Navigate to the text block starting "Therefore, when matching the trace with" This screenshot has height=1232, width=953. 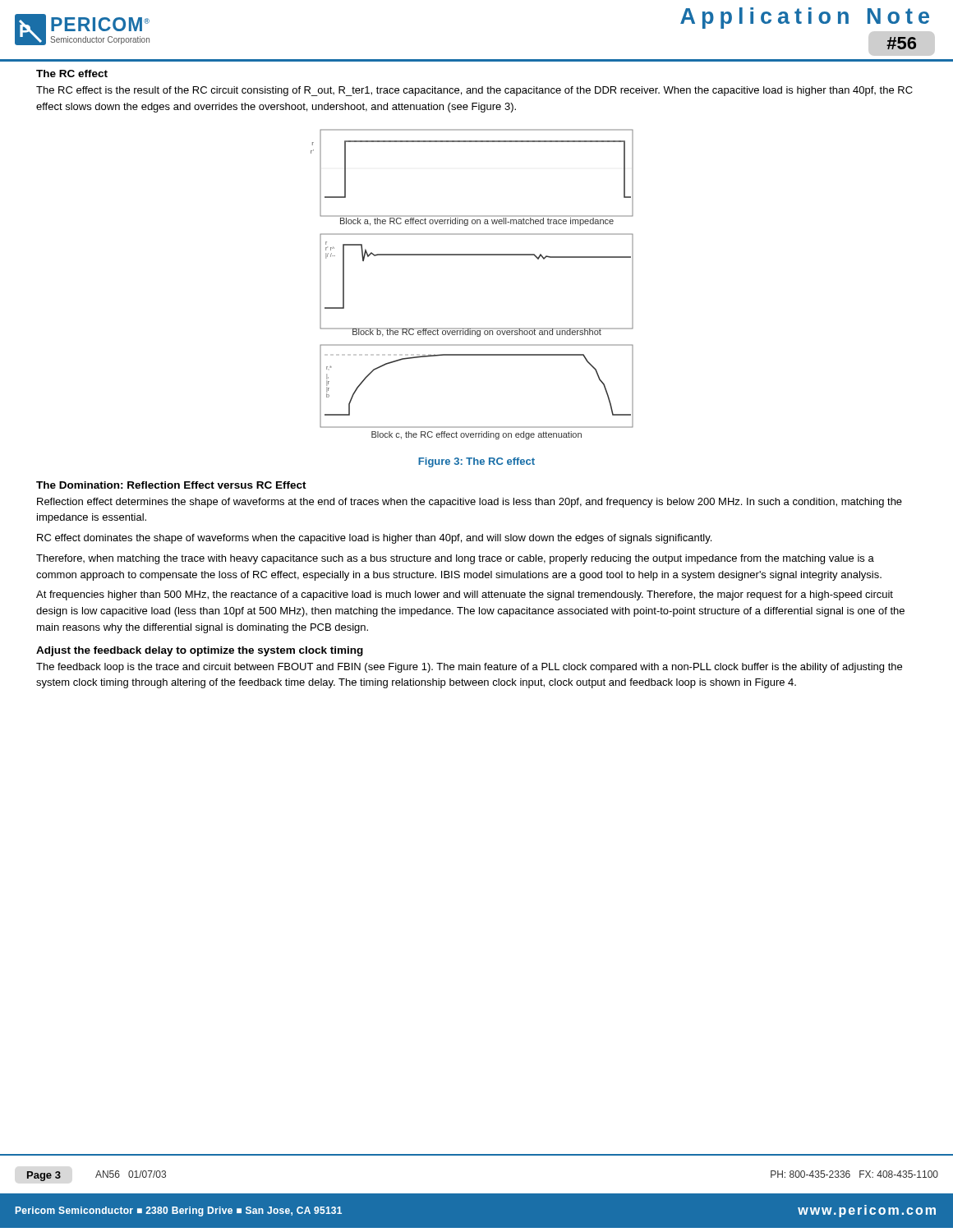click(459, 566)
